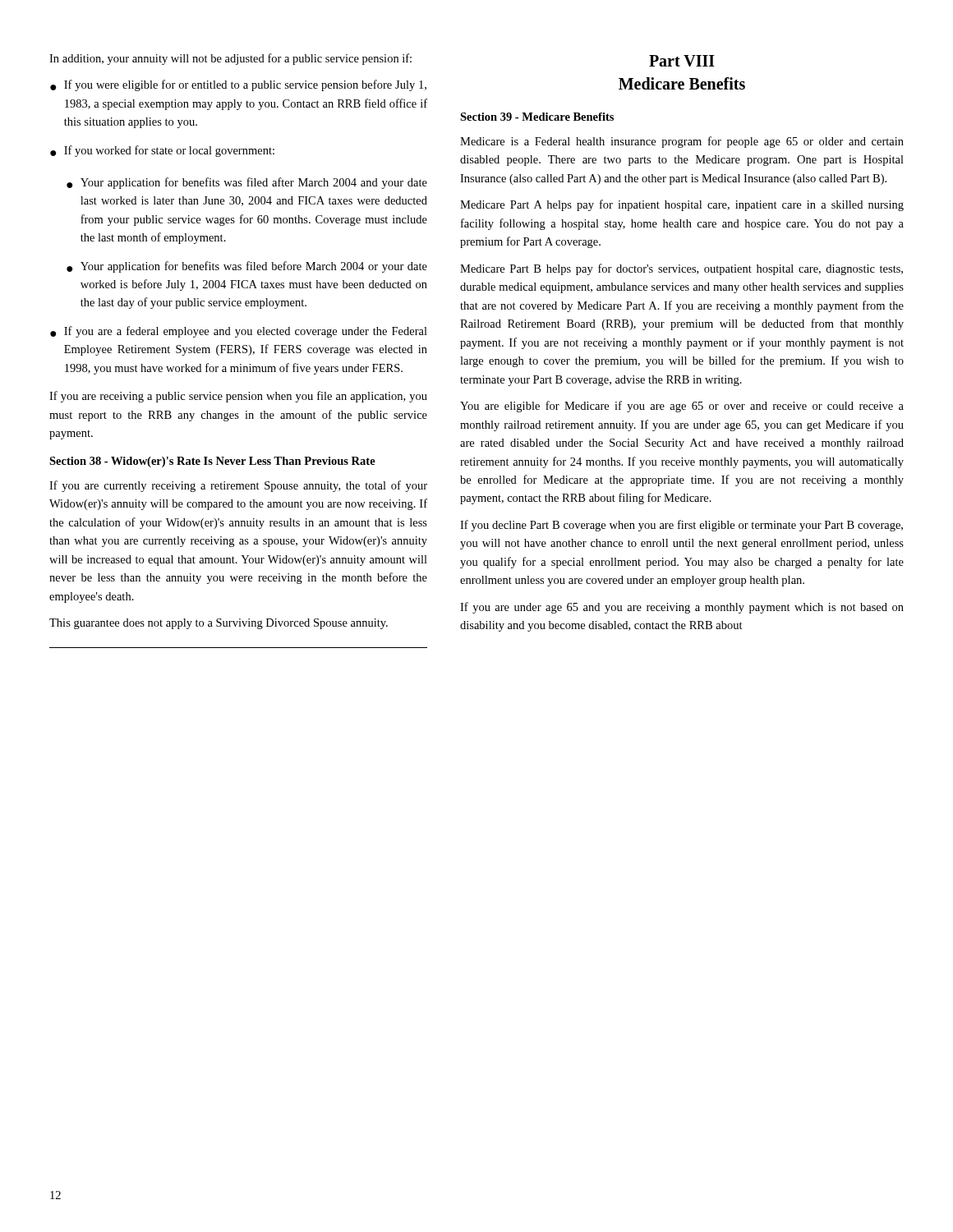Find the text block with the text "Medicare is a Federal health"

pos(682,160)
